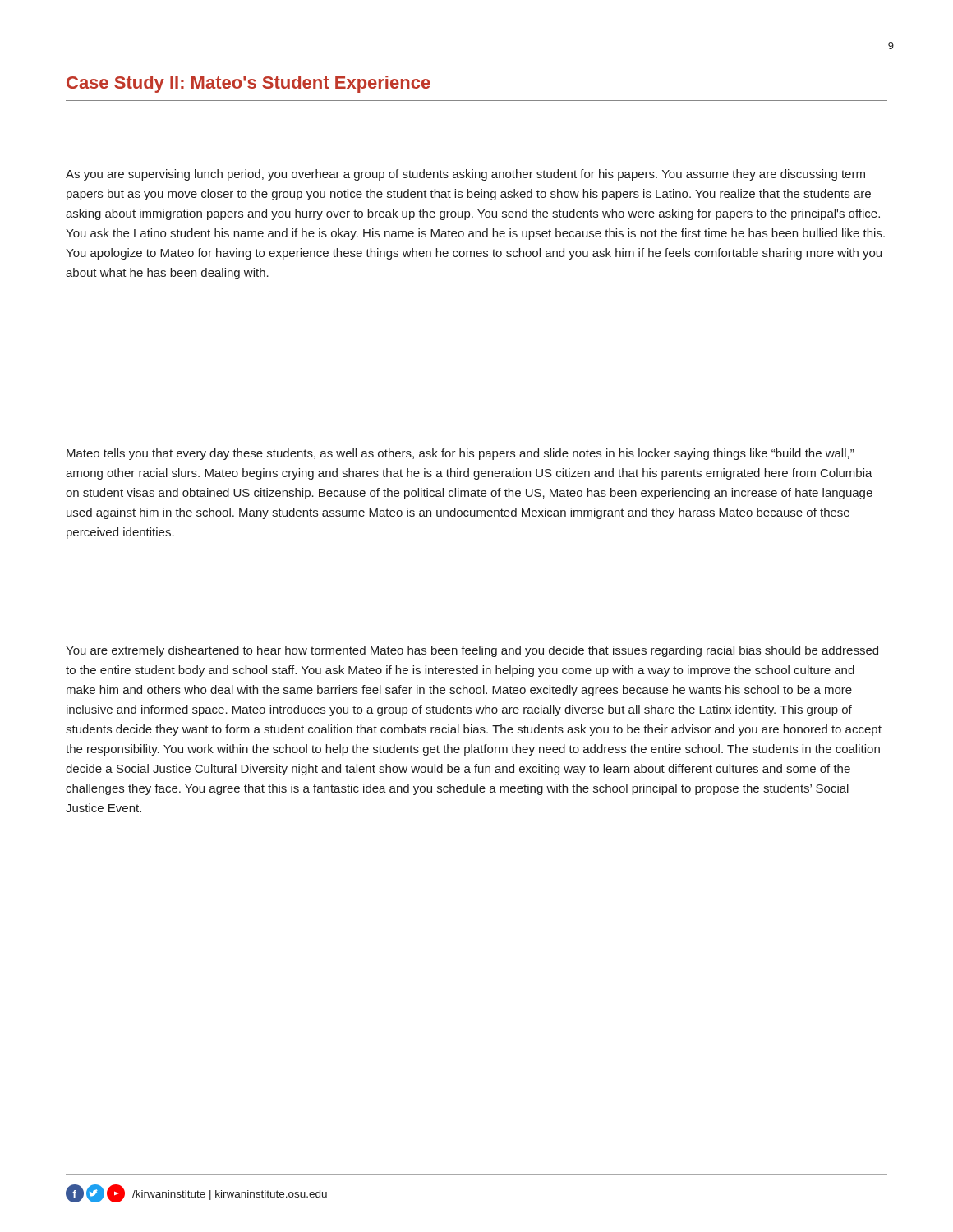
Task: Click on the text starting "Case Study II: Mateo's Student Experience"
Action: click(249, 84)
